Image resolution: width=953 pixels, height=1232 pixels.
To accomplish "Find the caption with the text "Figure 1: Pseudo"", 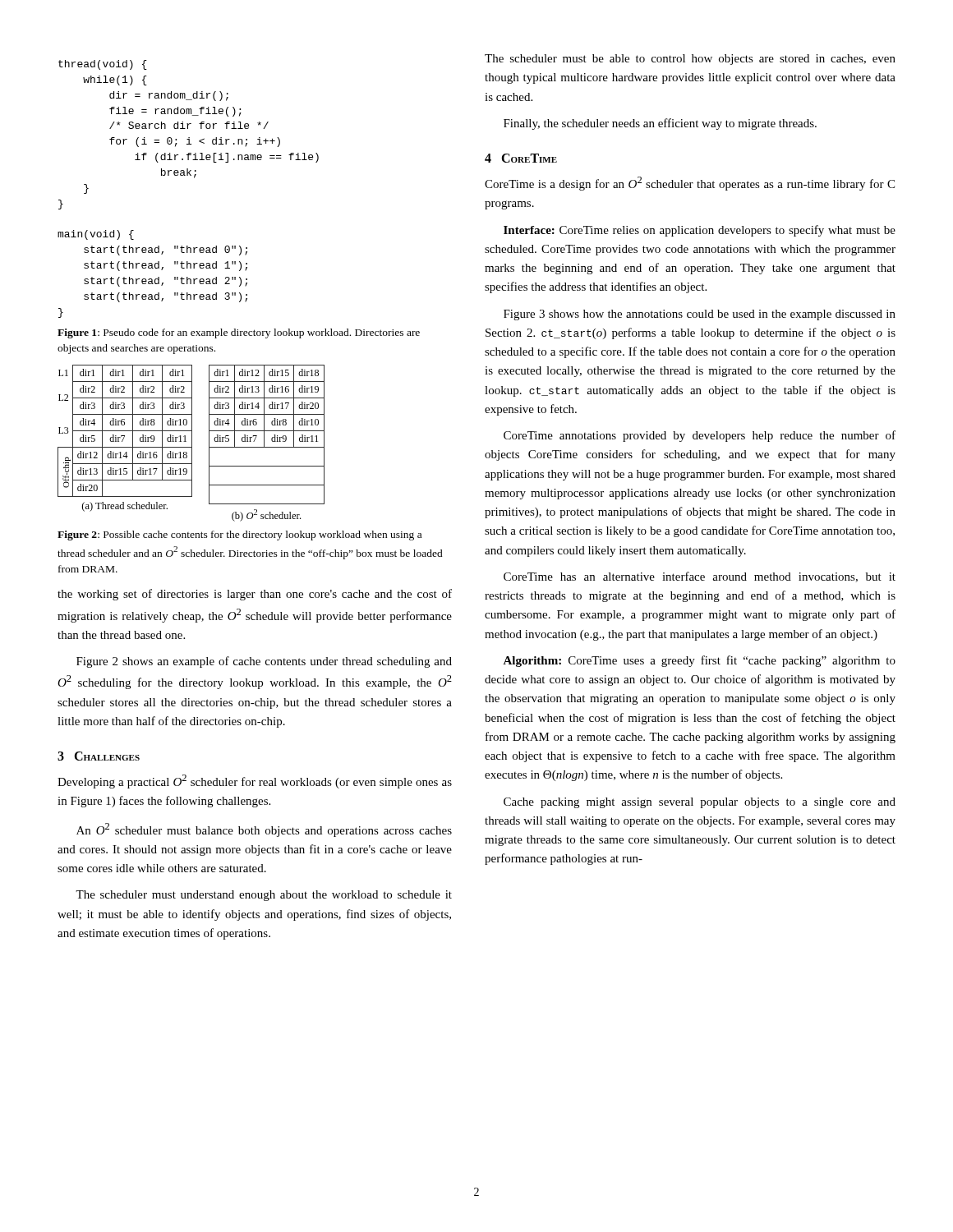I will [239, 340].
